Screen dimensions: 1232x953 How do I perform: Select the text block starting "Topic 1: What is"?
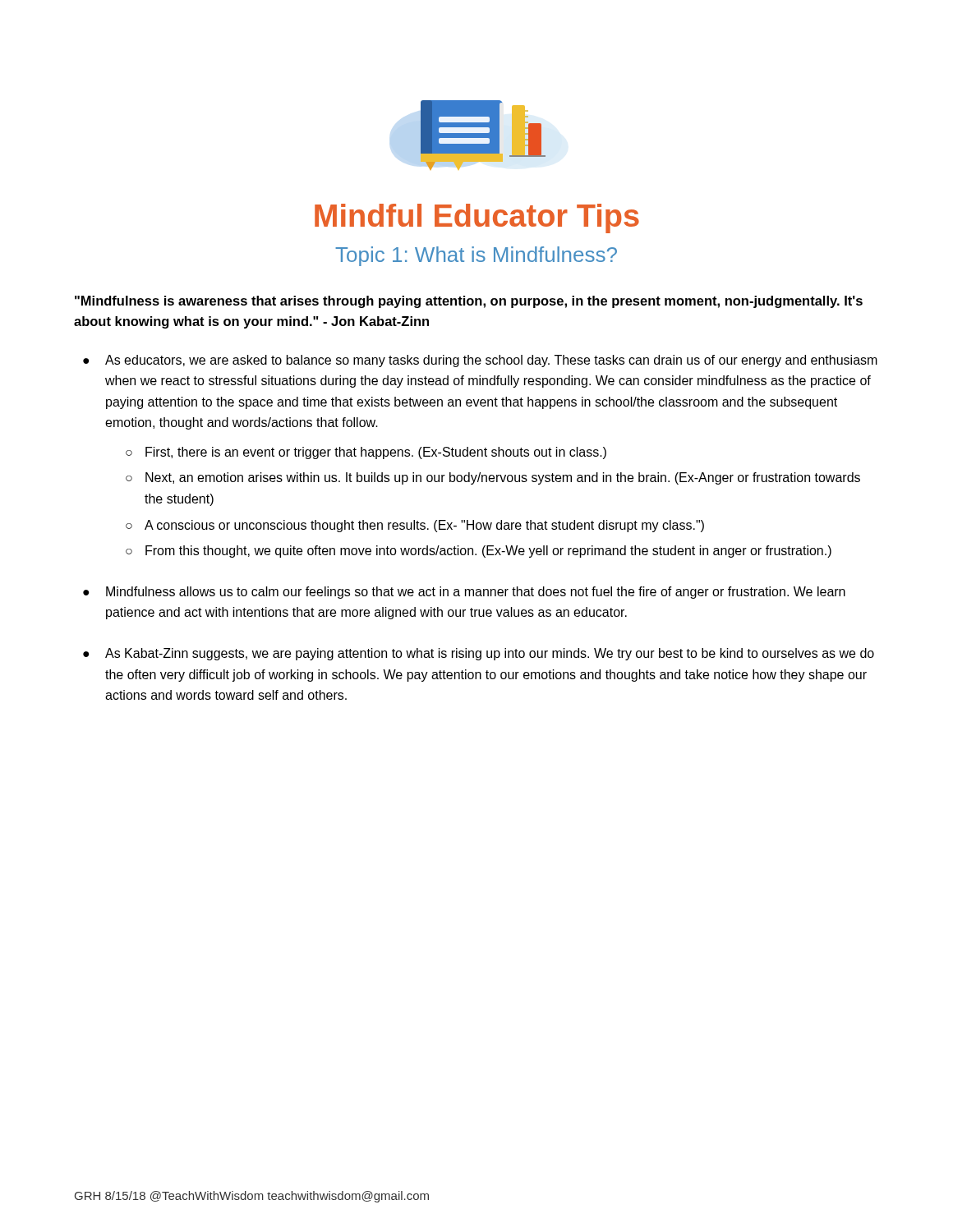click(476, 255)
